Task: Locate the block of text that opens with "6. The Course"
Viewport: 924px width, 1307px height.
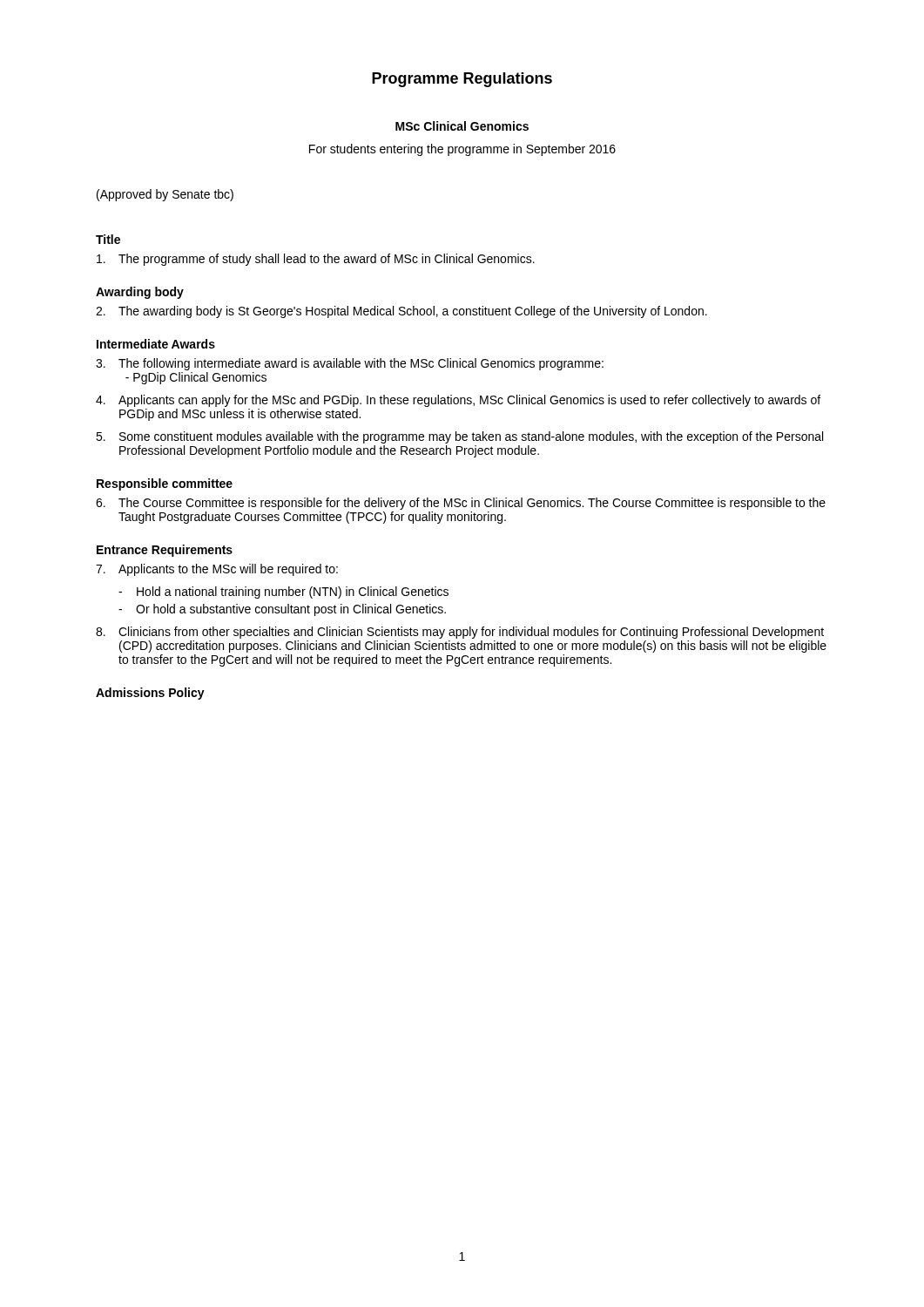Action: 462,510
